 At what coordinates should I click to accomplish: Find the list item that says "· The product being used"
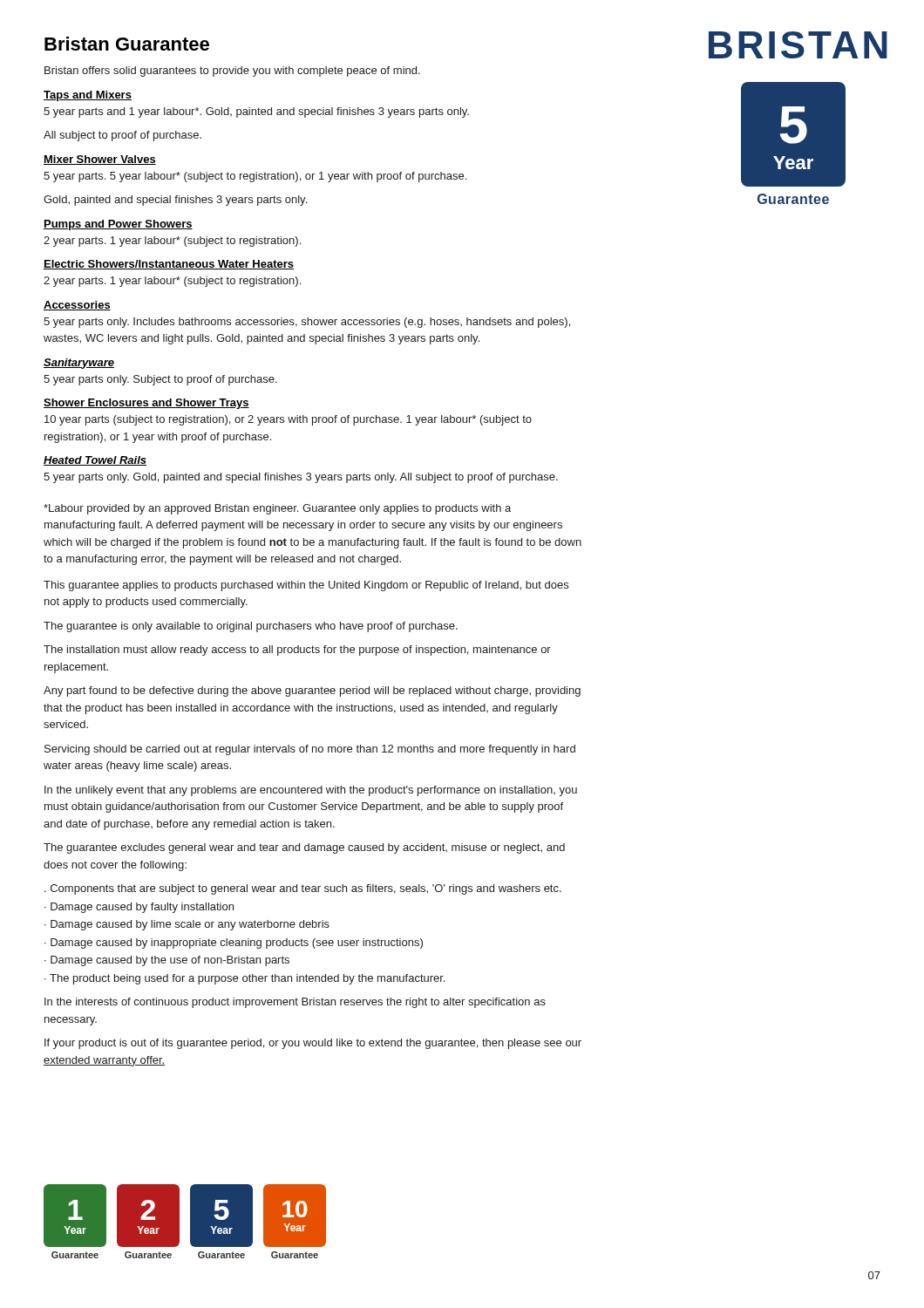[245, 977]
